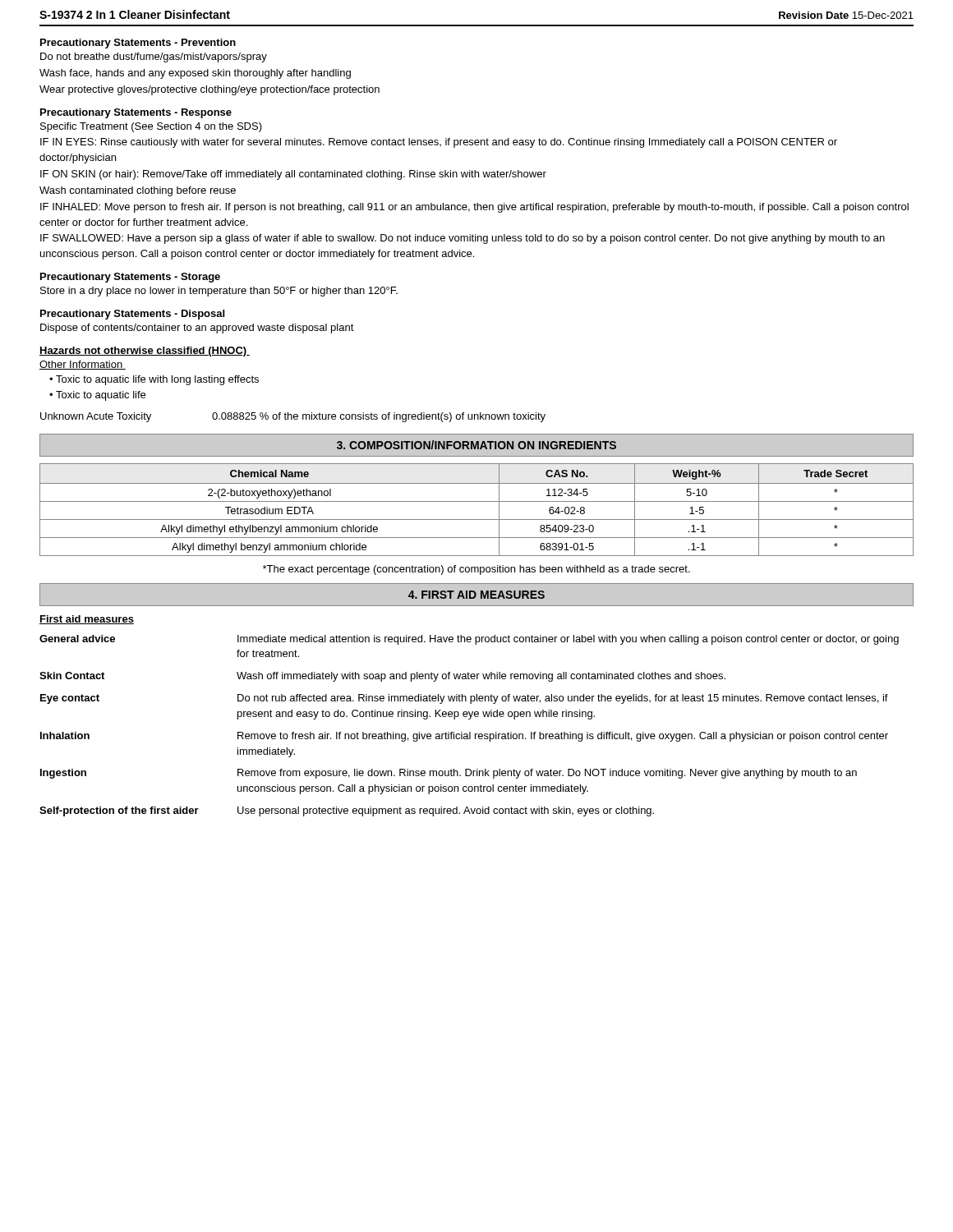Where is the section header that starts "Precautionary Statements - Disposal Dispose"?
The height and width of the screenshot is (1232, 953).
click(x=132, y=315)
